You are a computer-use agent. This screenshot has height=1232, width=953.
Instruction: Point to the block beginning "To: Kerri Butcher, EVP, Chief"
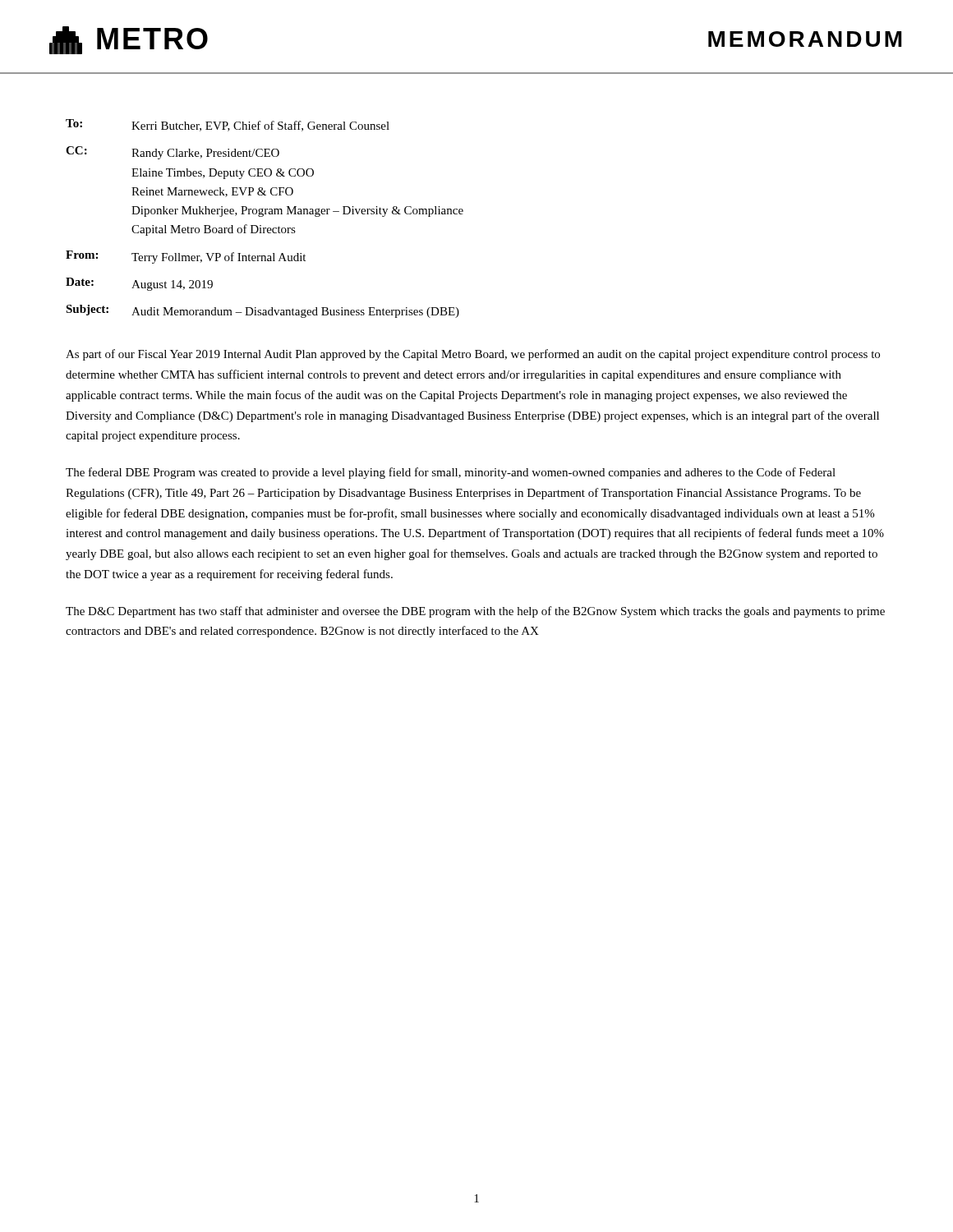(x=228, y=126)
